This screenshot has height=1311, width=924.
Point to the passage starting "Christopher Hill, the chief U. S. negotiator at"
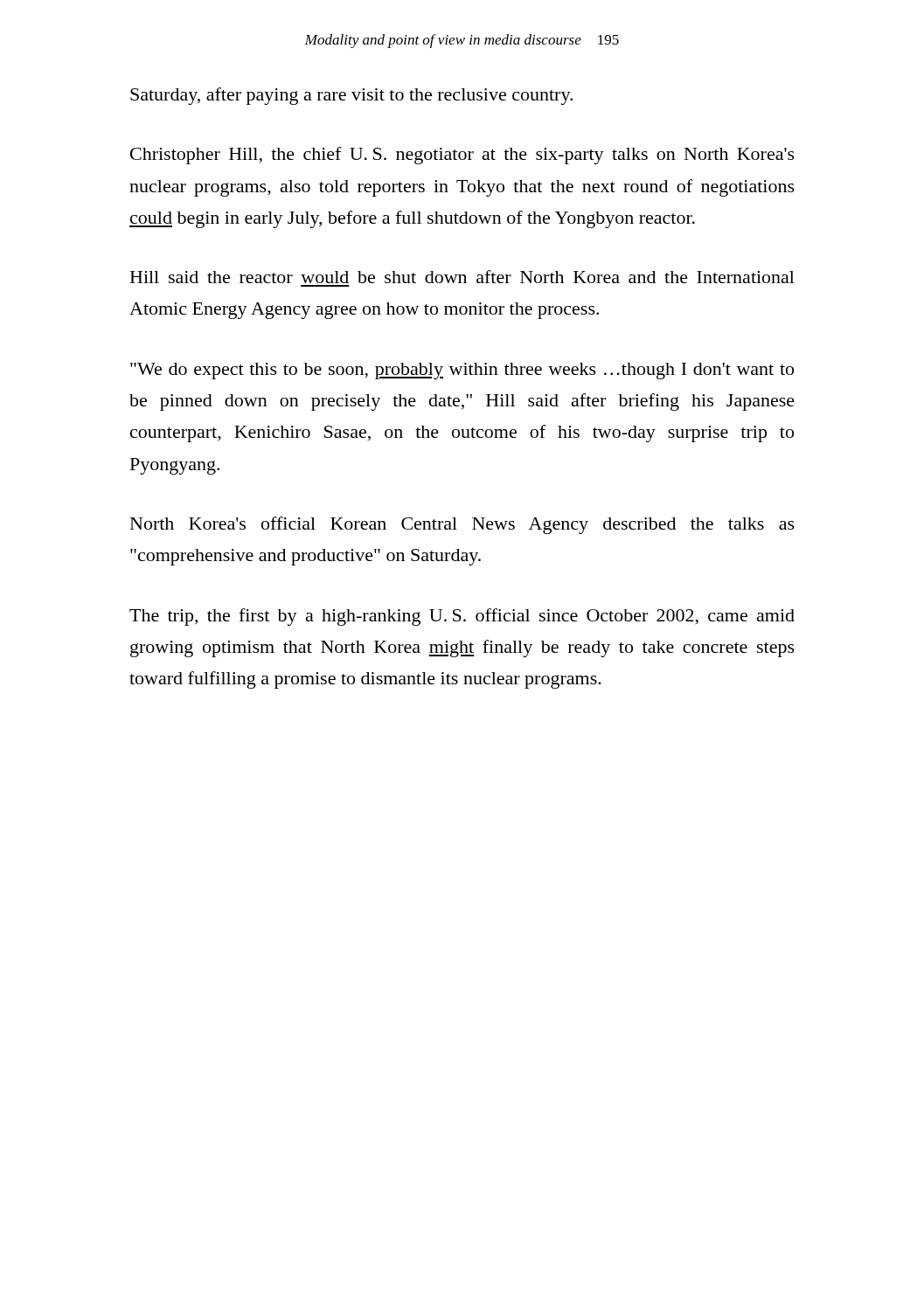[462, 185]
